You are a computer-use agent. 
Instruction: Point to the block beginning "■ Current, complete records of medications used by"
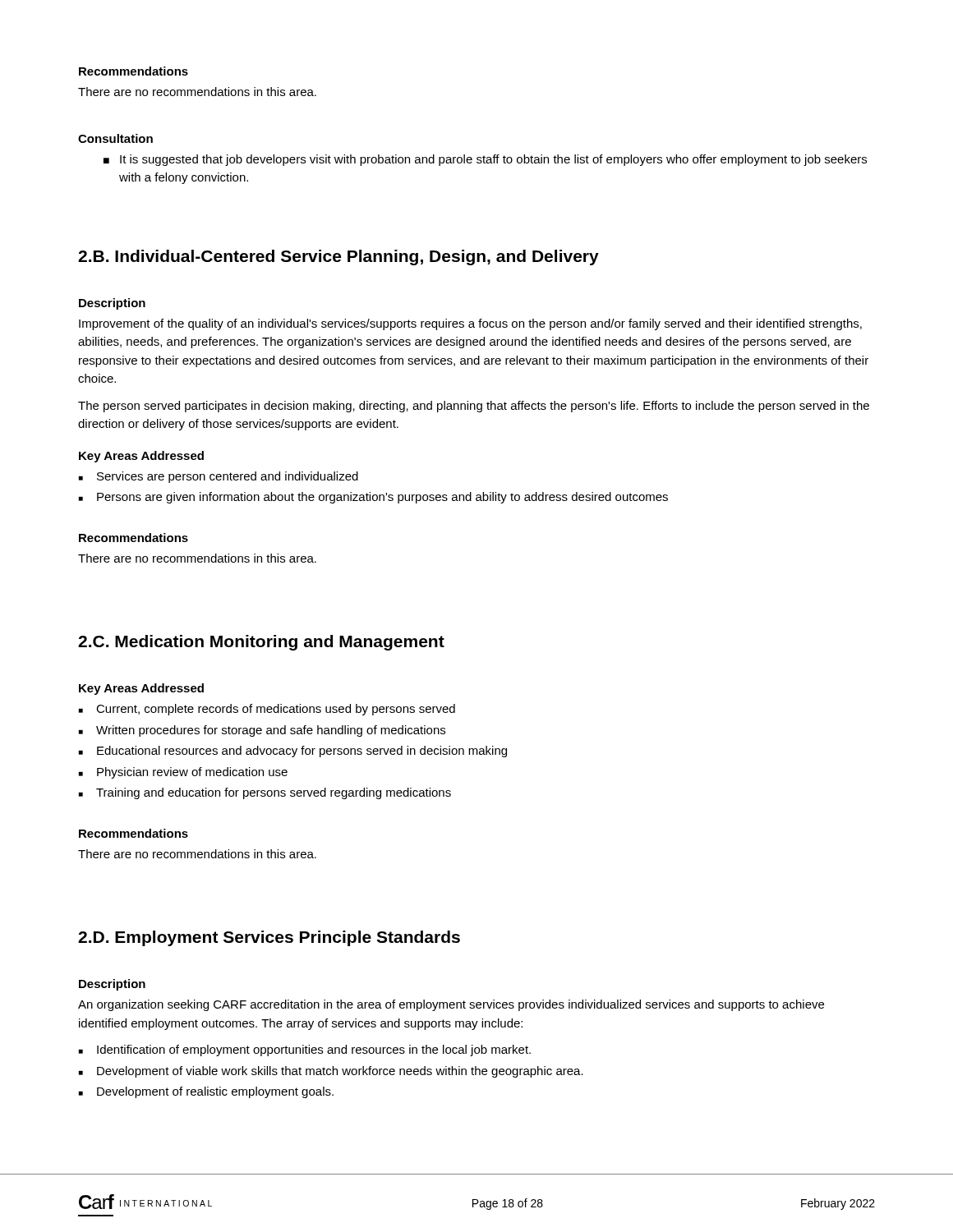click(267, 709)
